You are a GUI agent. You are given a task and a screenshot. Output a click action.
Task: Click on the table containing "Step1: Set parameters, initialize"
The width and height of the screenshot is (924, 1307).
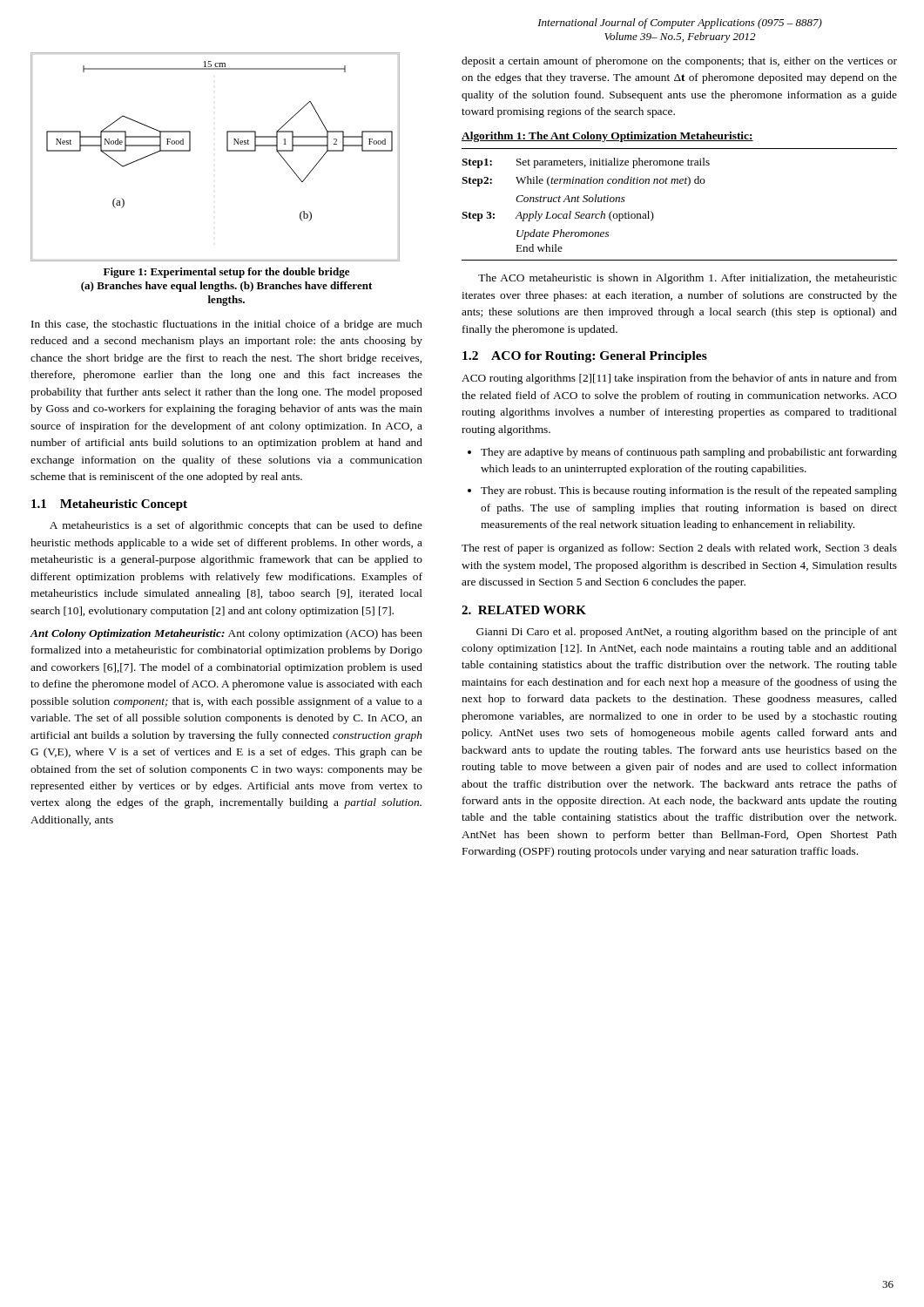coord(679,204)
